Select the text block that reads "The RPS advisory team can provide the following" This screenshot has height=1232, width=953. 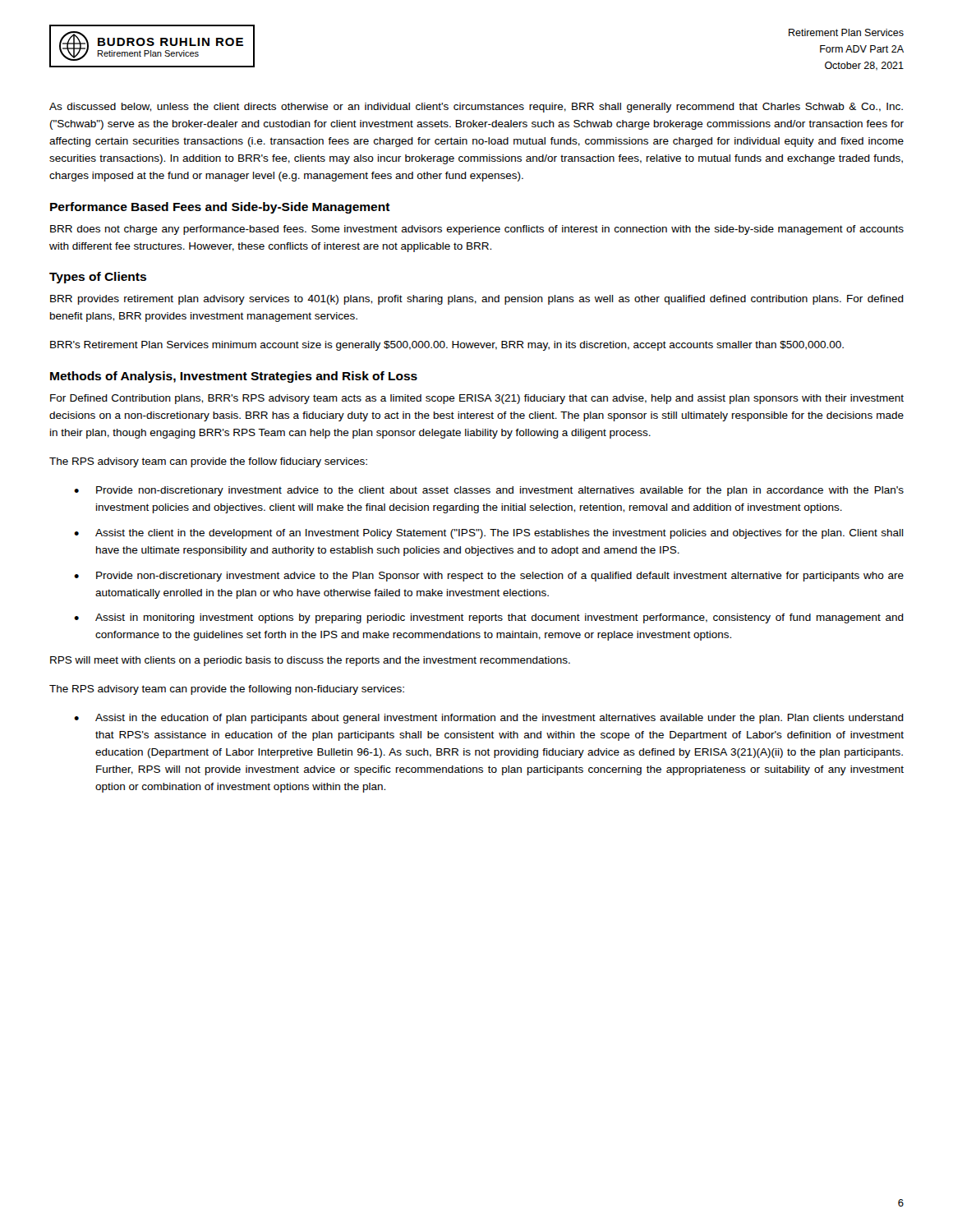click(227, 689)
